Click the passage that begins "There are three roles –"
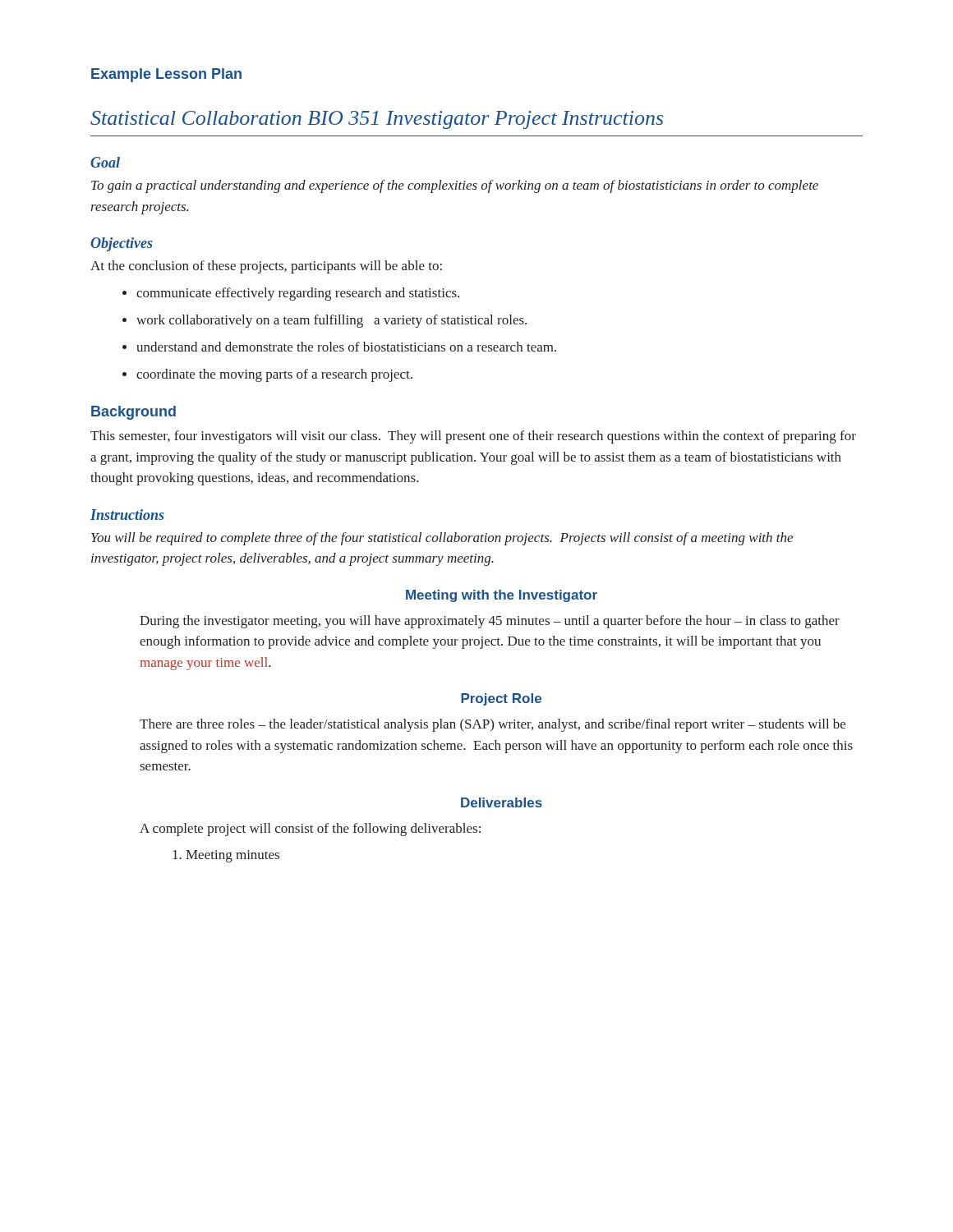Viewport: 953px width, 1232px height. (501, 745)
